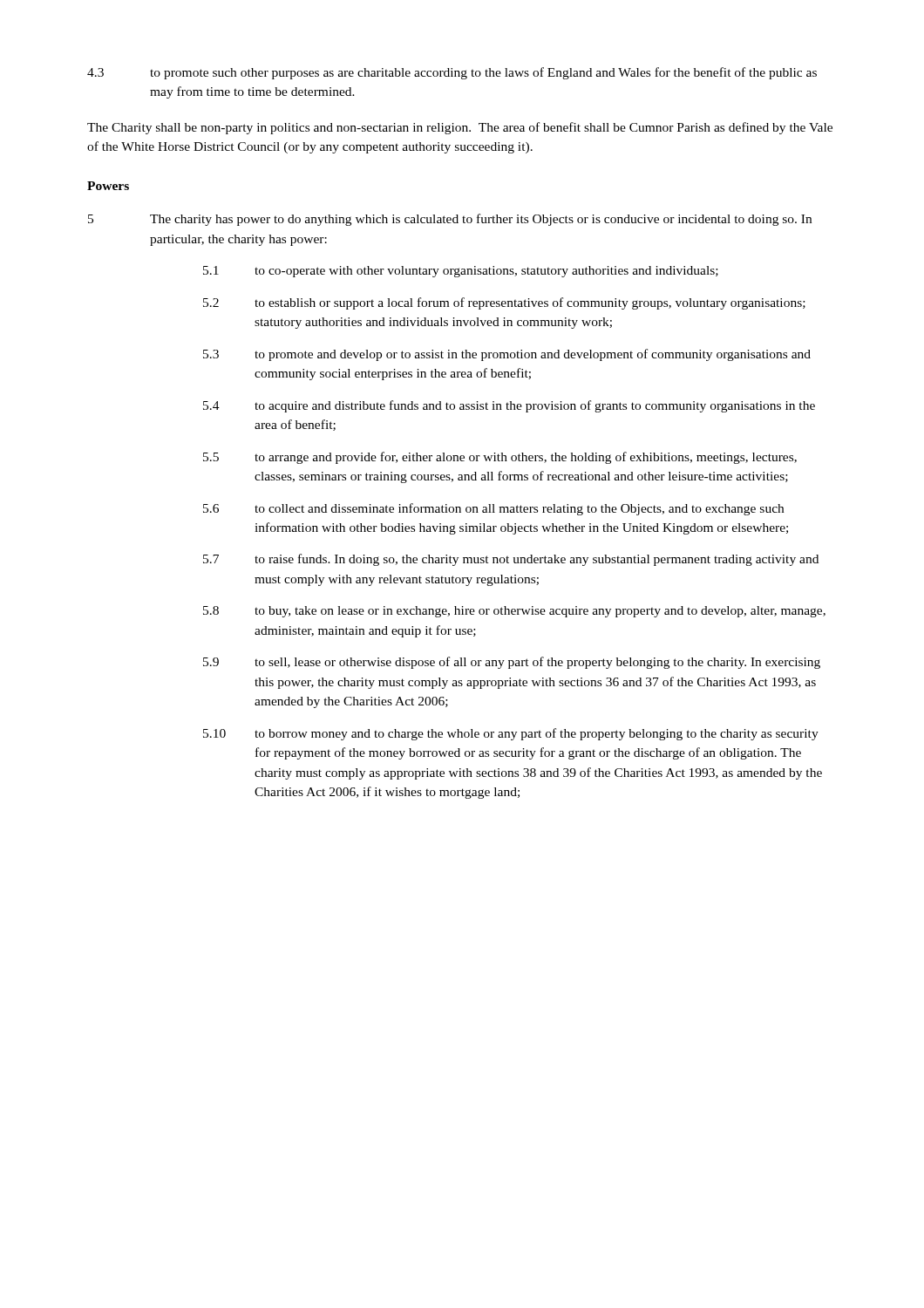Locate the list item that reads "5.7 to raise funds."
924x1308 pixels.
(520, 569)
